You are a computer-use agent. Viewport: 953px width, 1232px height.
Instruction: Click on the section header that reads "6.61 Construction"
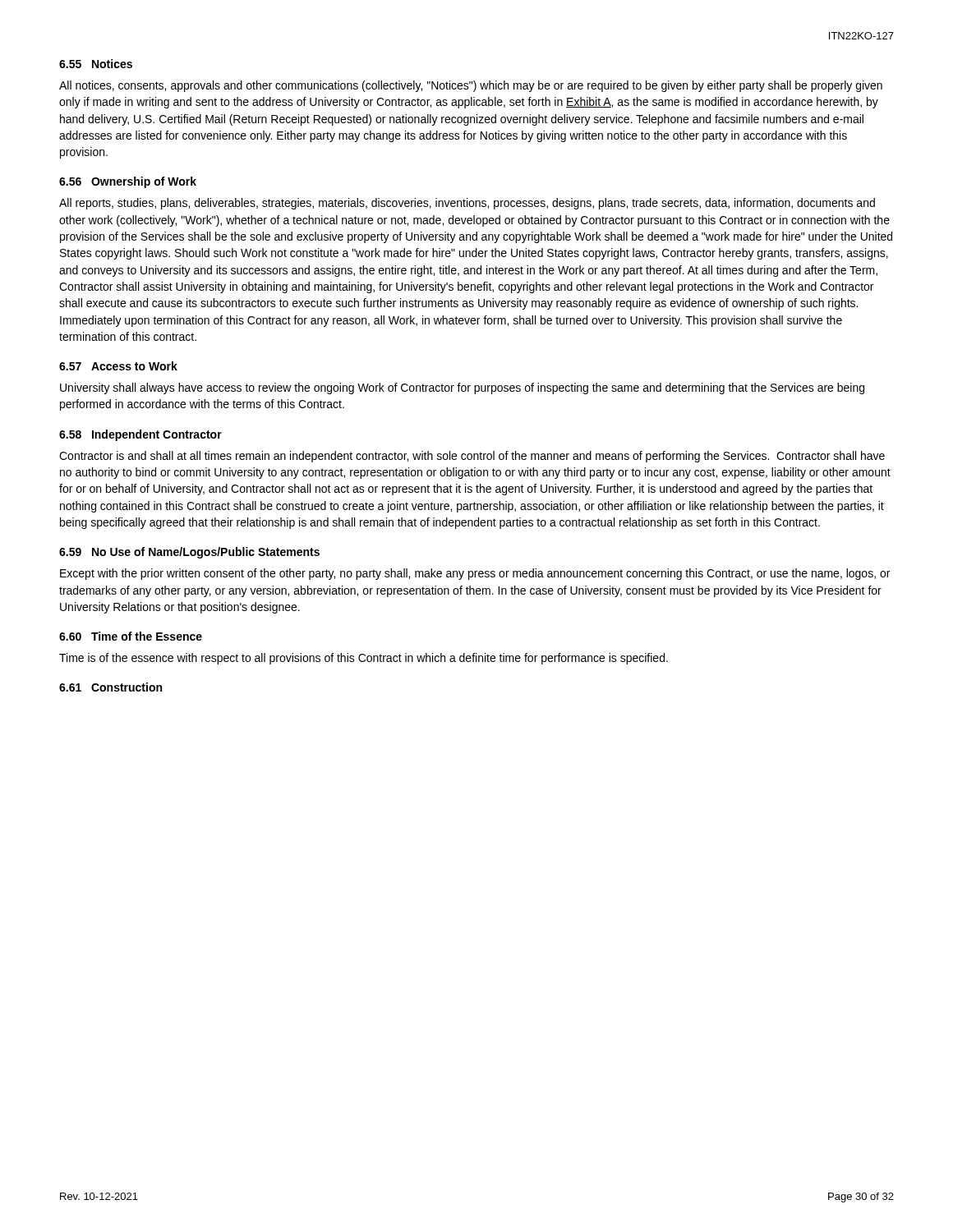point(111,688)
